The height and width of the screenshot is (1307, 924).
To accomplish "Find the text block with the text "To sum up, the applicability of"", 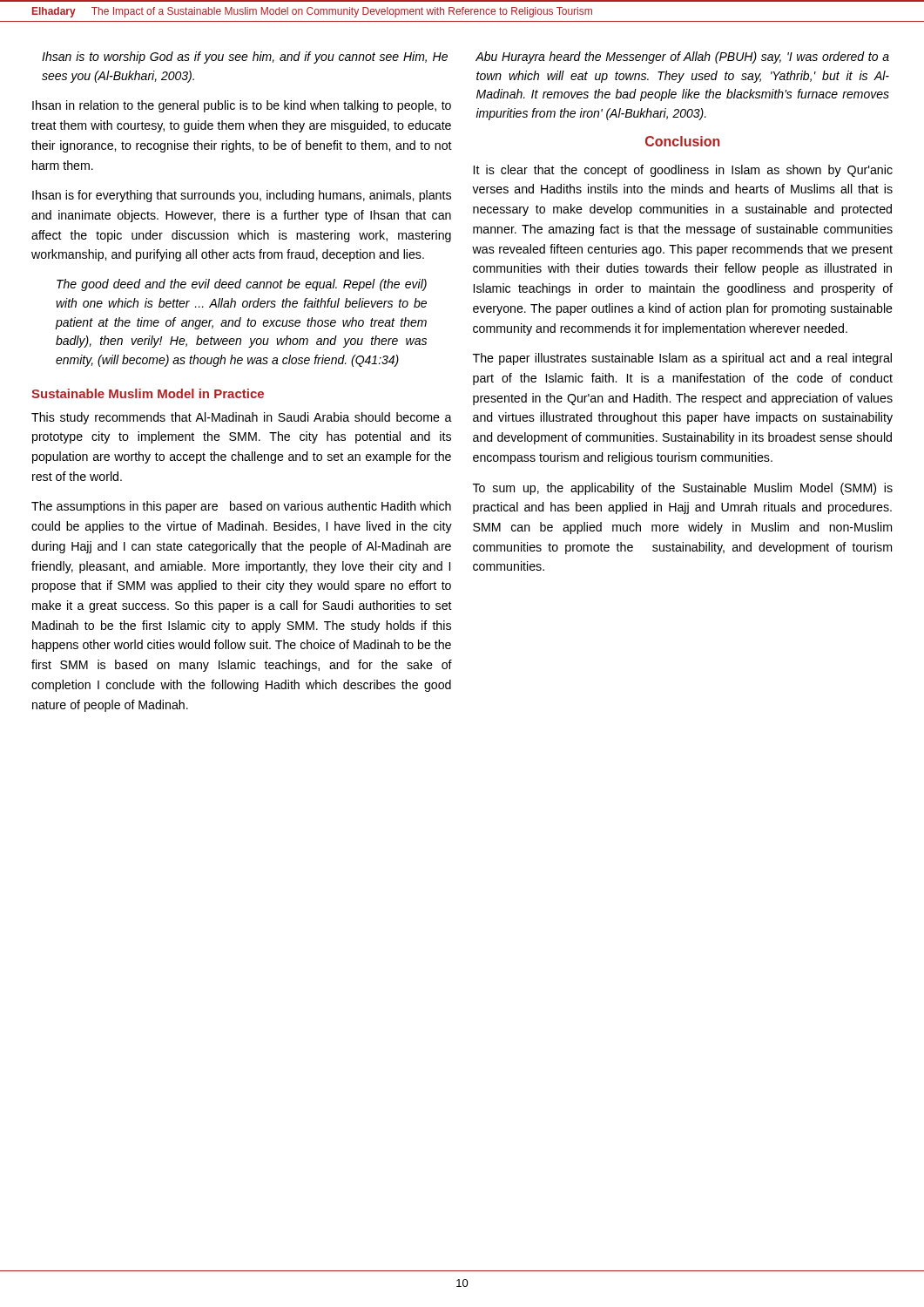I will [683, 527].
